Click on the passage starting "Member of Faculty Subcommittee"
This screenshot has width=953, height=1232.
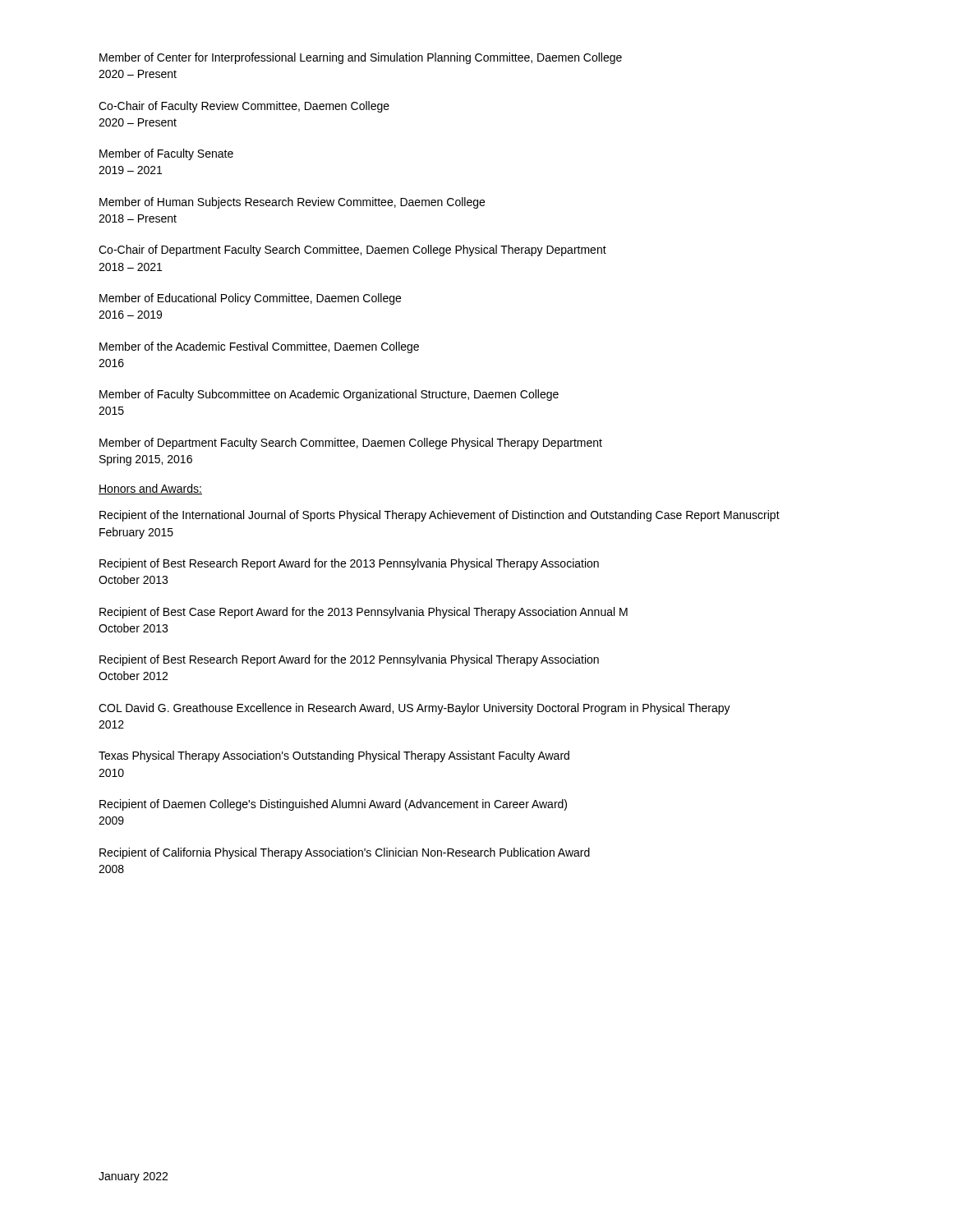click(329, 403)
